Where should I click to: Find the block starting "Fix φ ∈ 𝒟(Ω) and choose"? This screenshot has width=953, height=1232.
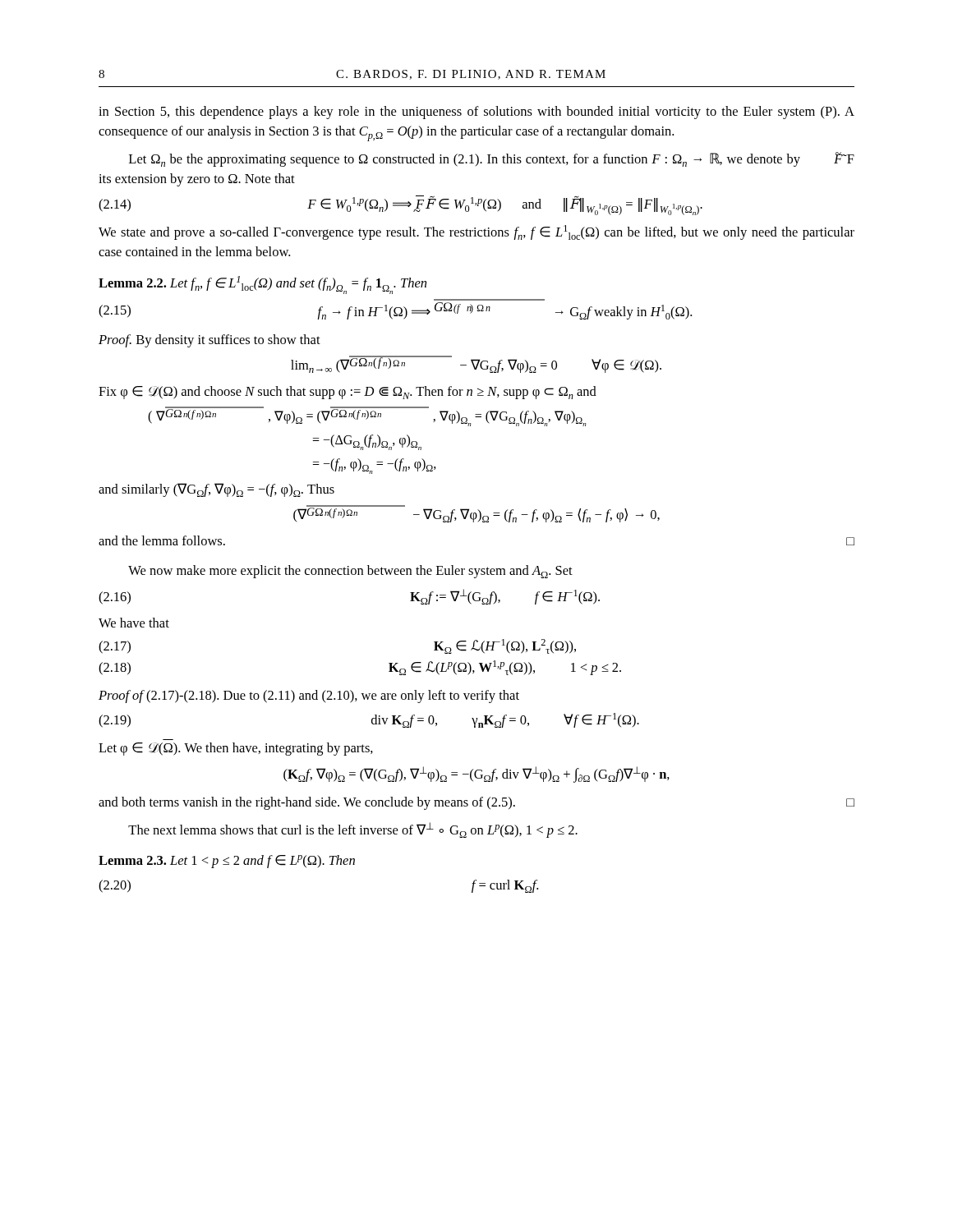476,392
